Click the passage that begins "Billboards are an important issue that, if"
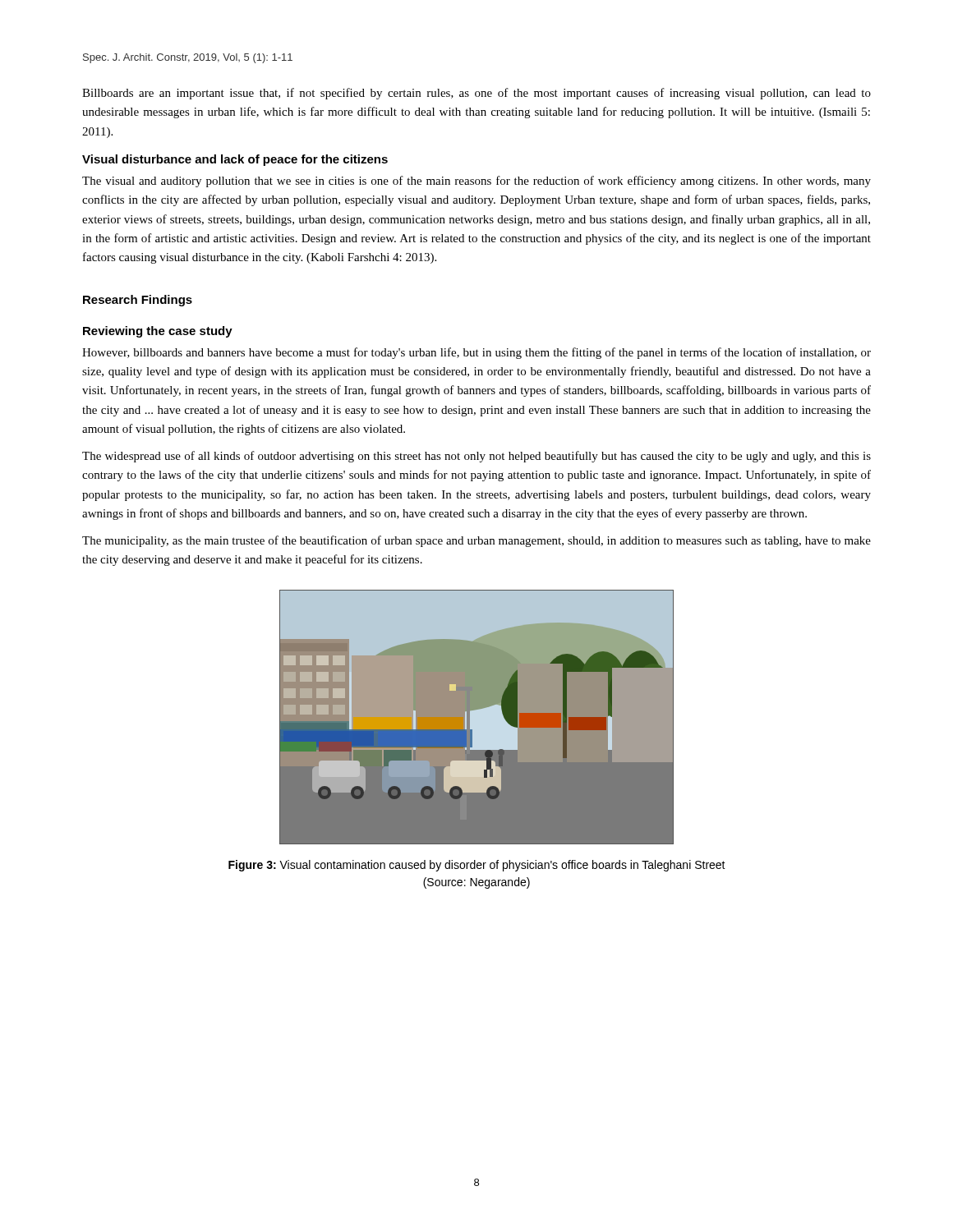 pyautogui.click(x=476, y=113)
